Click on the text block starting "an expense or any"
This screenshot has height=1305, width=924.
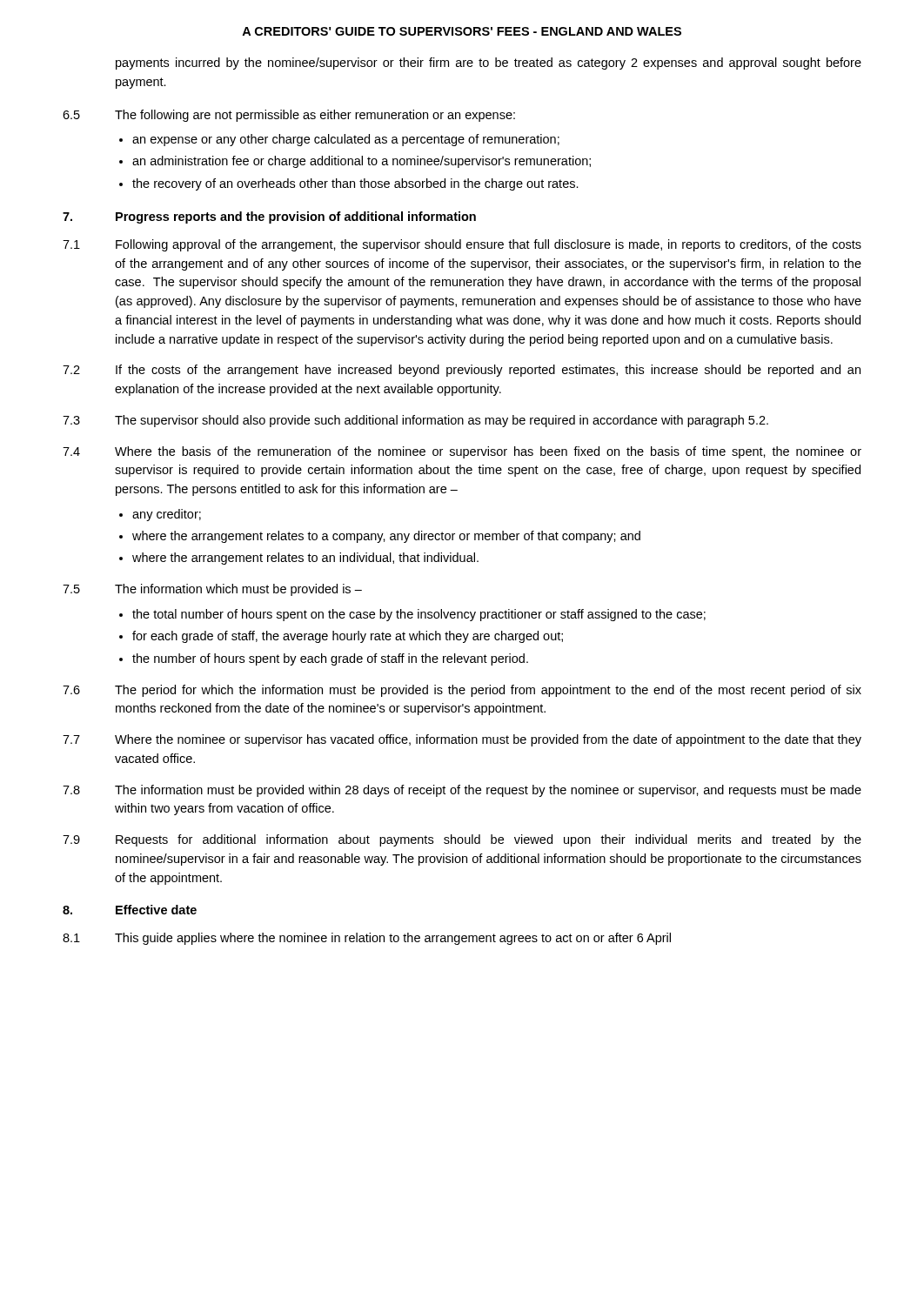pyautogui.click(x=346, y=139)
